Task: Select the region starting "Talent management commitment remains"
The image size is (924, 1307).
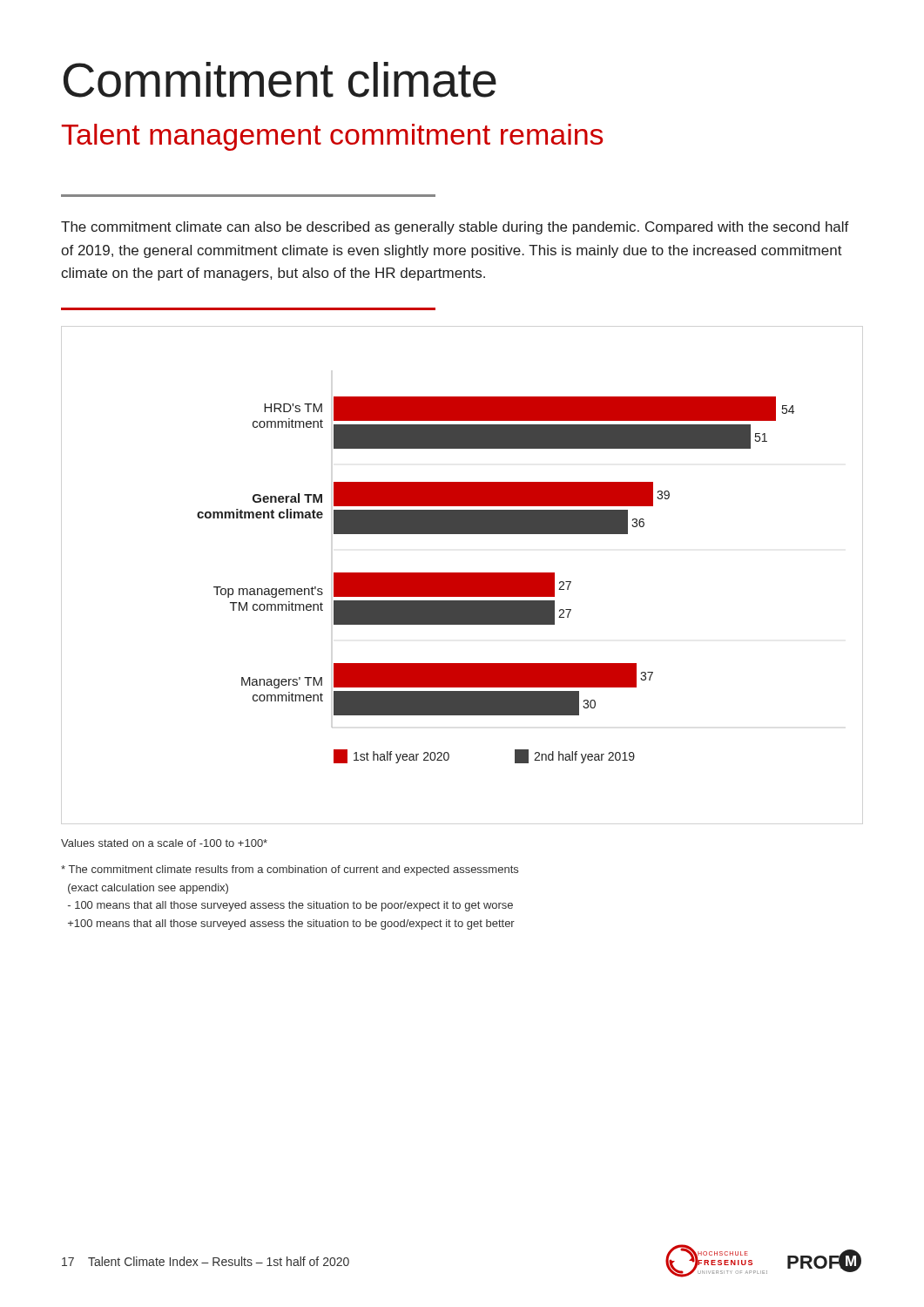Action: coord(333,135)
